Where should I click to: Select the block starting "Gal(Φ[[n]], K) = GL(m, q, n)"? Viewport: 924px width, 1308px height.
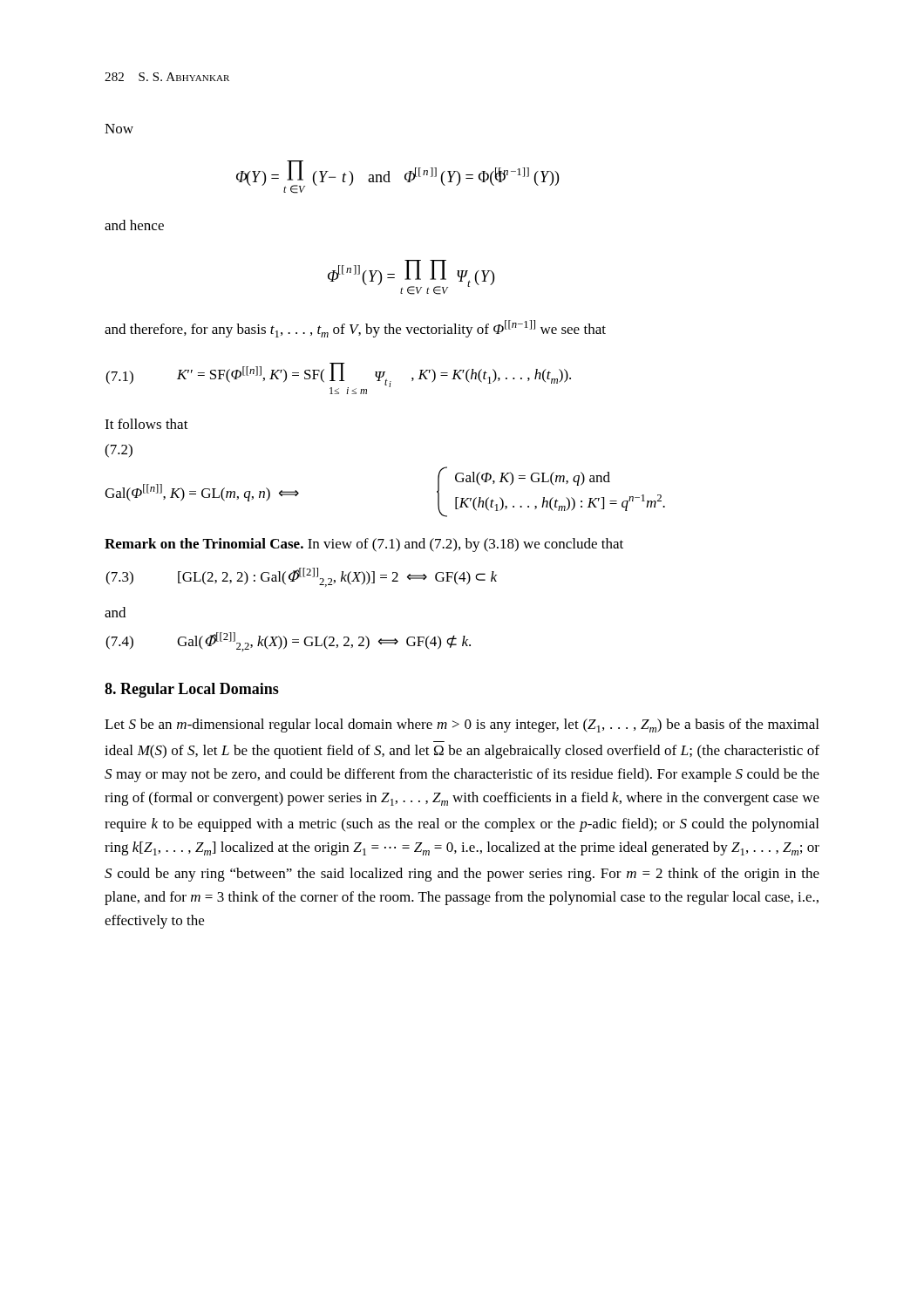pos(462,492)
